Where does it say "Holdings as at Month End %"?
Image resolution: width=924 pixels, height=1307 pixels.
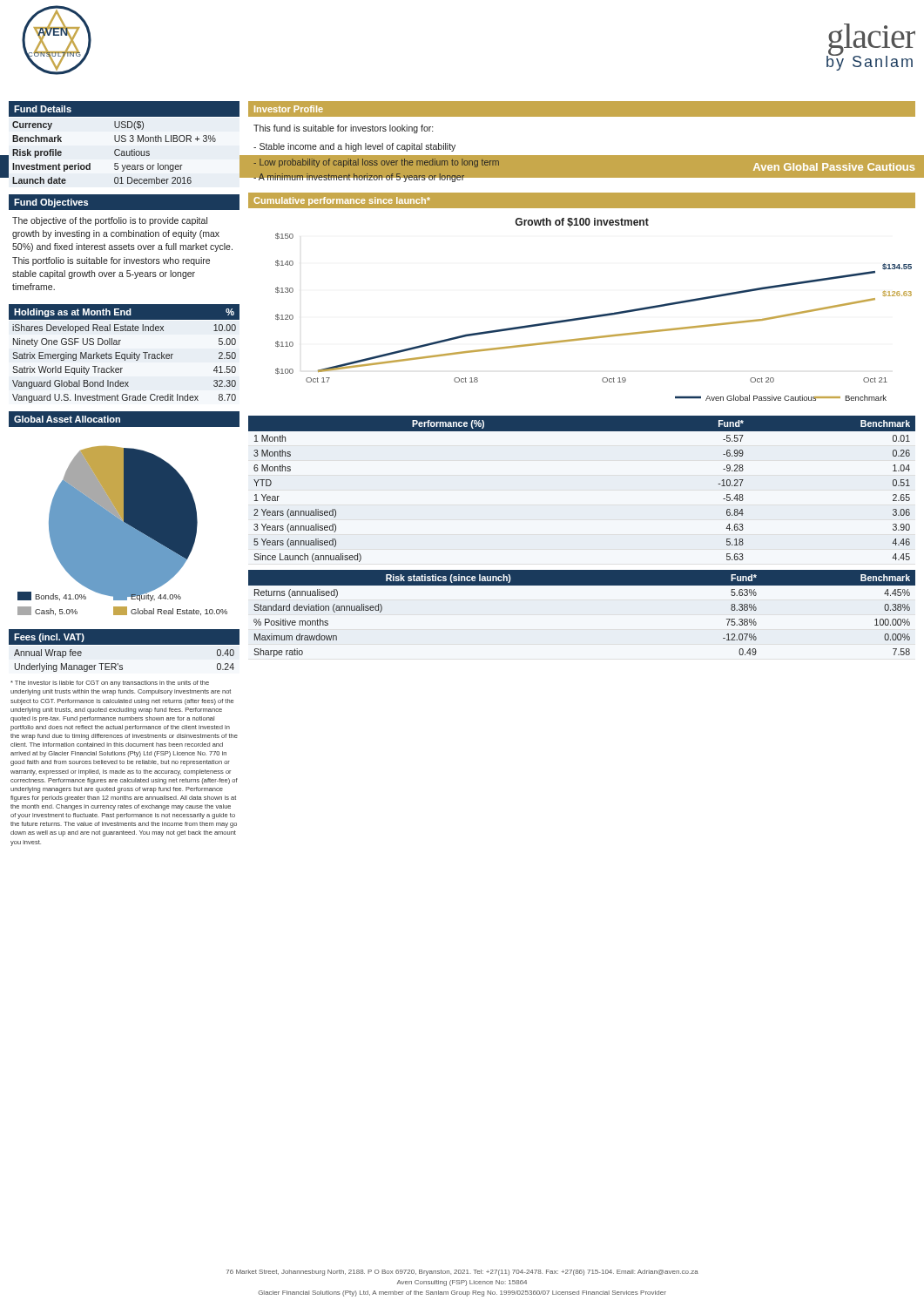[x=124, y=312]
